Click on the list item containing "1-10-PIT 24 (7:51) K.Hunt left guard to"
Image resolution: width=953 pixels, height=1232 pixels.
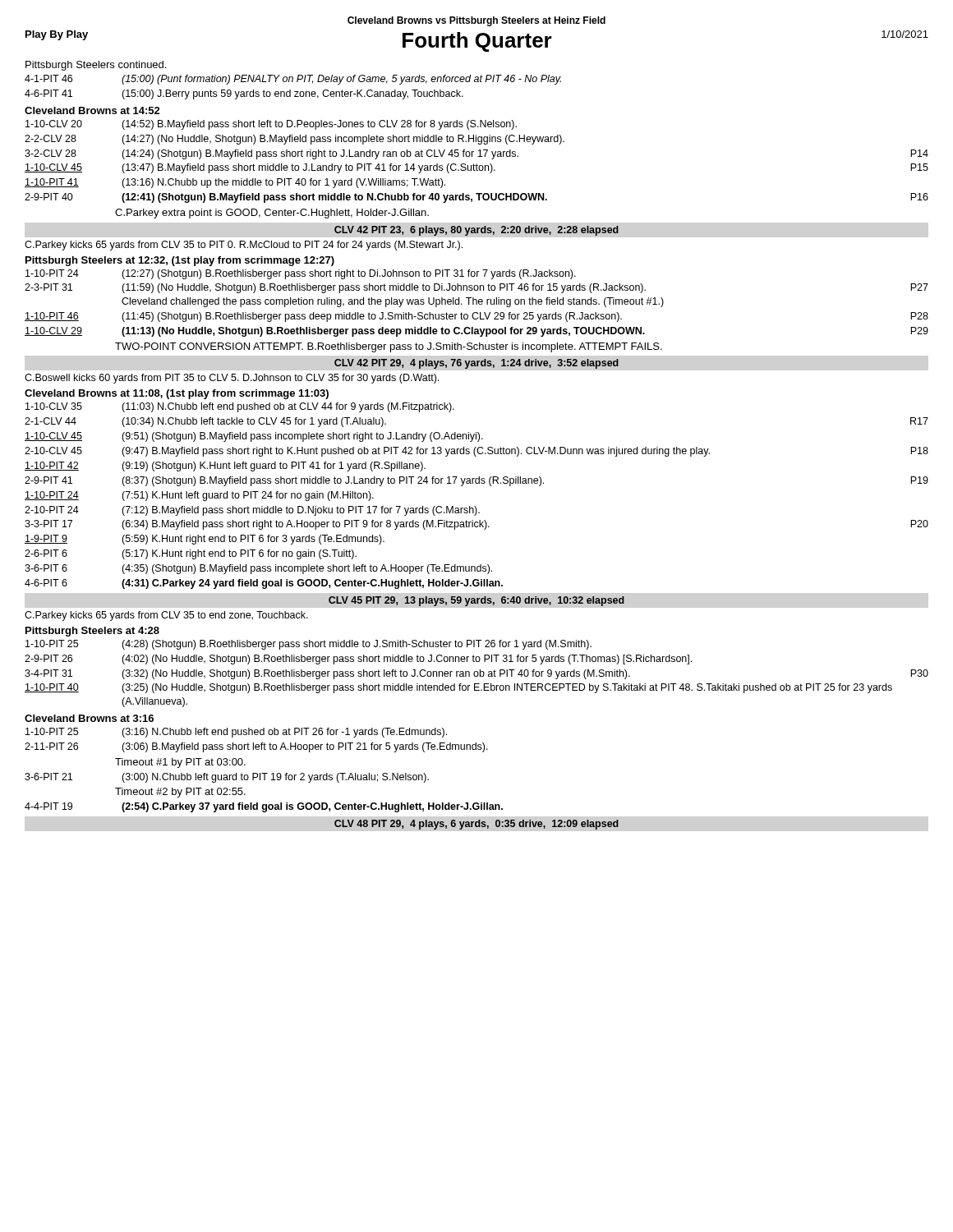point(461,495)
